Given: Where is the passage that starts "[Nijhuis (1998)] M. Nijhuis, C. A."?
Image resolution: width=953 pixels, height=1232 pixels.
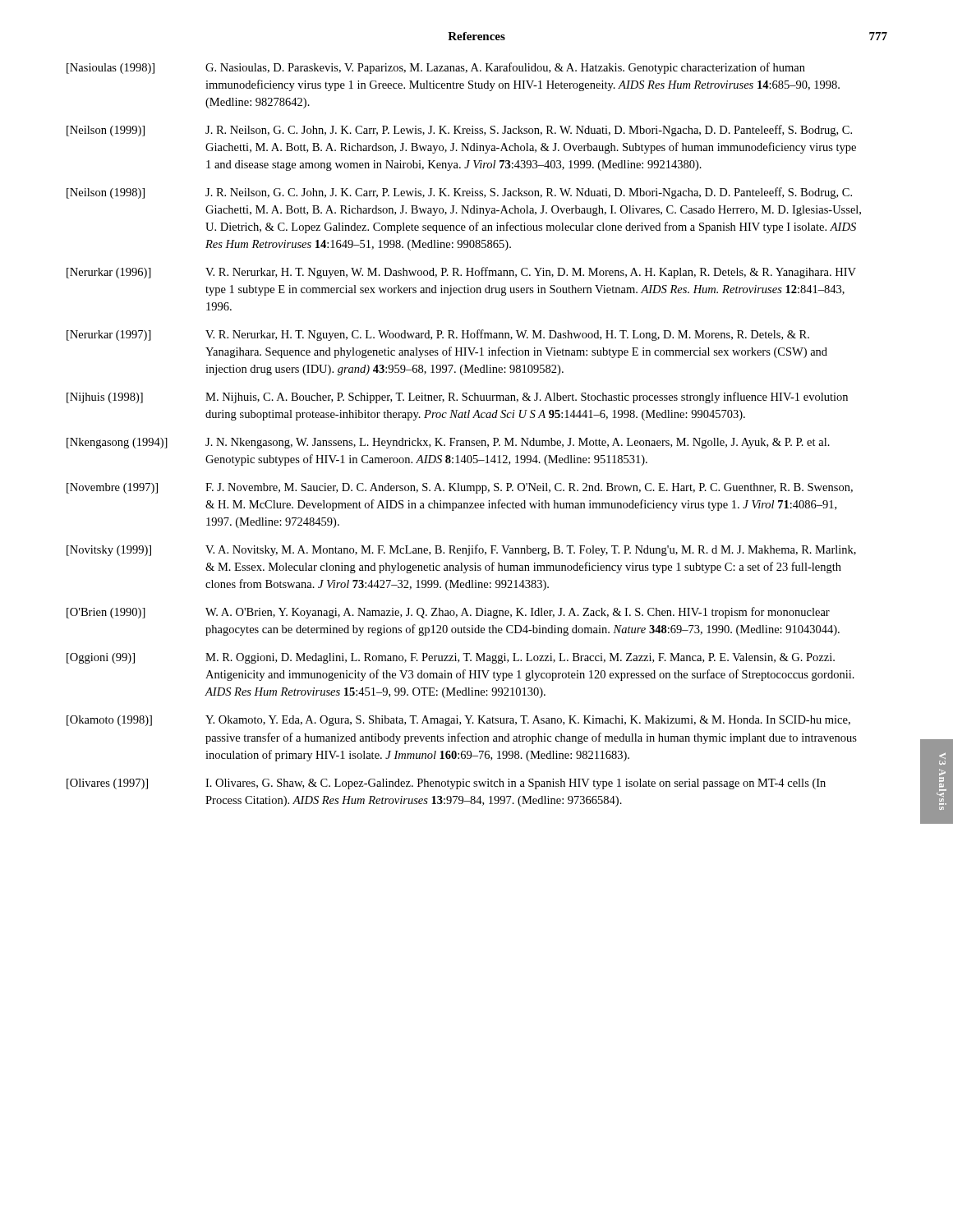Looking at the screenshot, I should pos(464,406).
